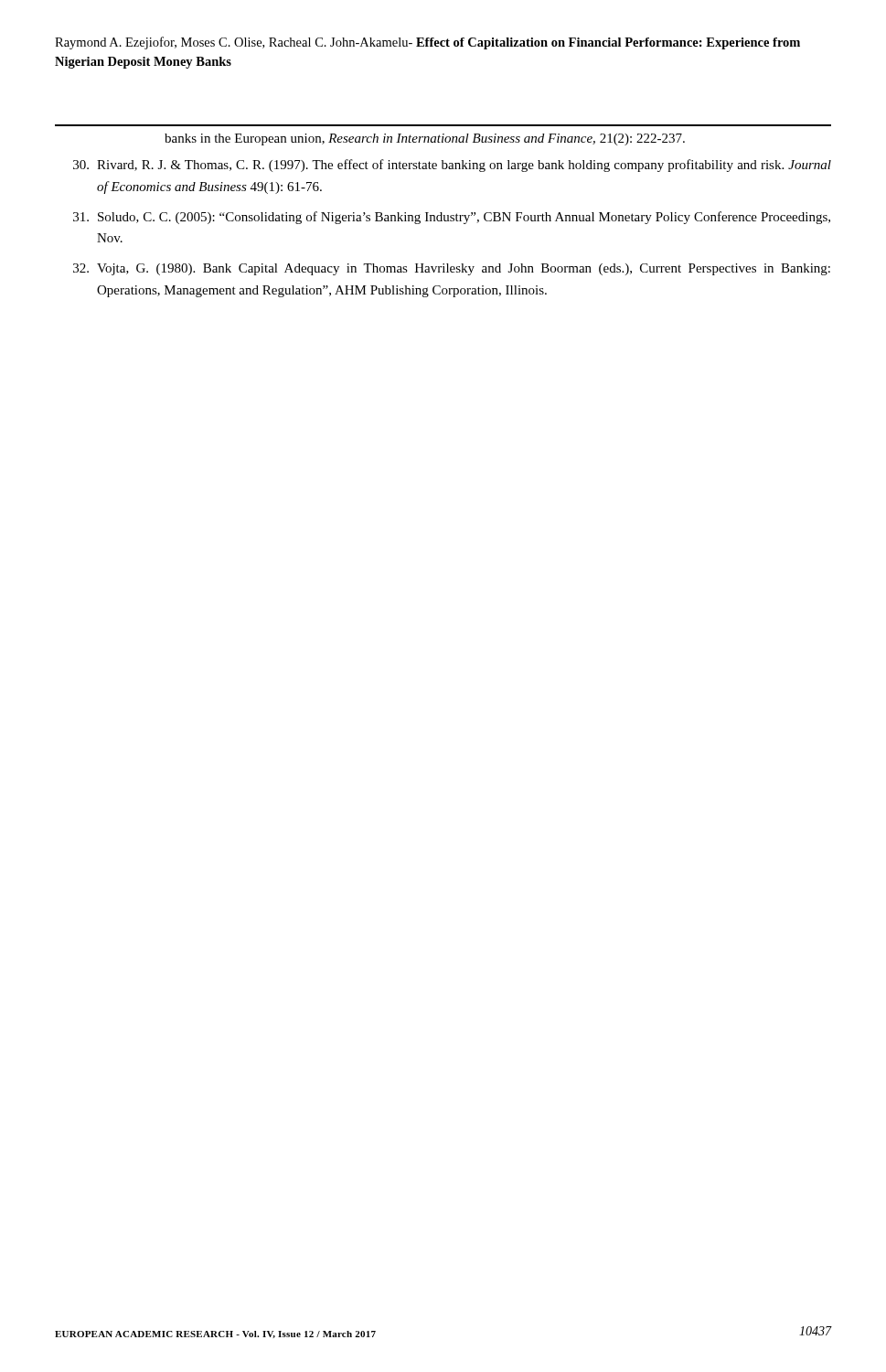886x1372 pixels.
Task: Point to the block starting "banks in the"
Action: [x=425, y=138]
